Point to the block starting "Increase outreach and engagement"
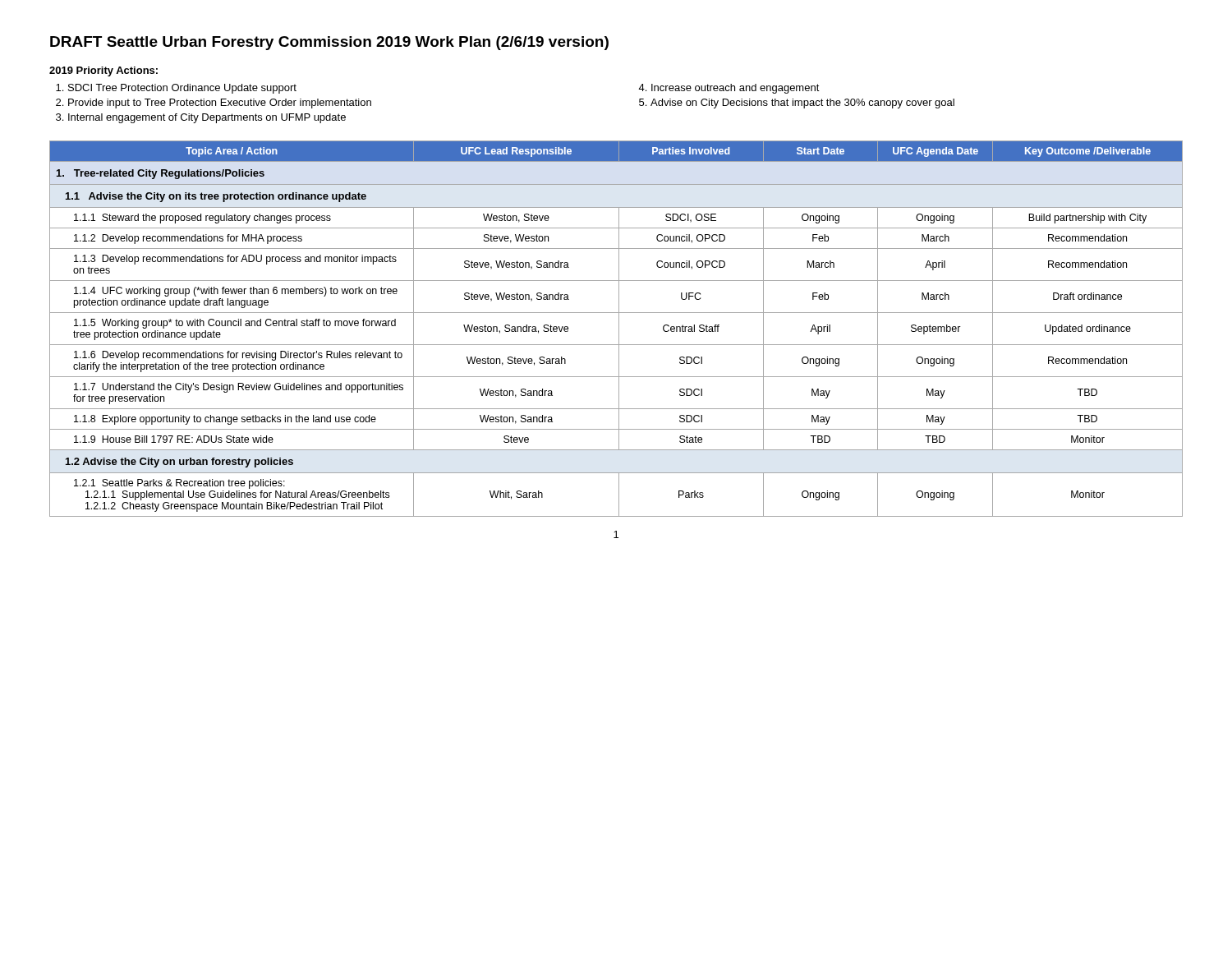 click(736, 89)
